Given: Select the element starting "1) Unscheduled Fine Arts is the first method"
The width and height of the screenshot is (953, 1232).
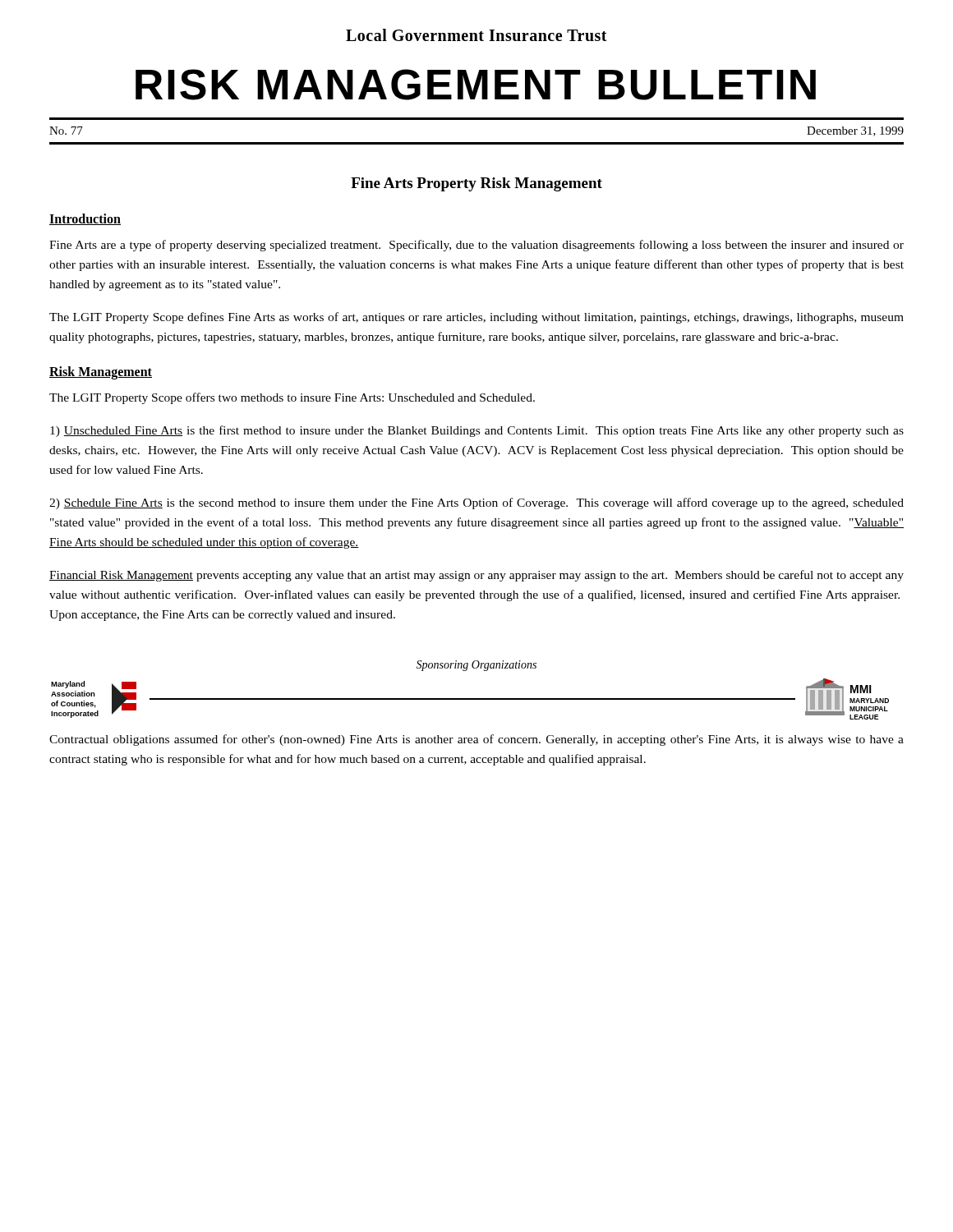Looking at the screenshot, I should coord(476,450).
